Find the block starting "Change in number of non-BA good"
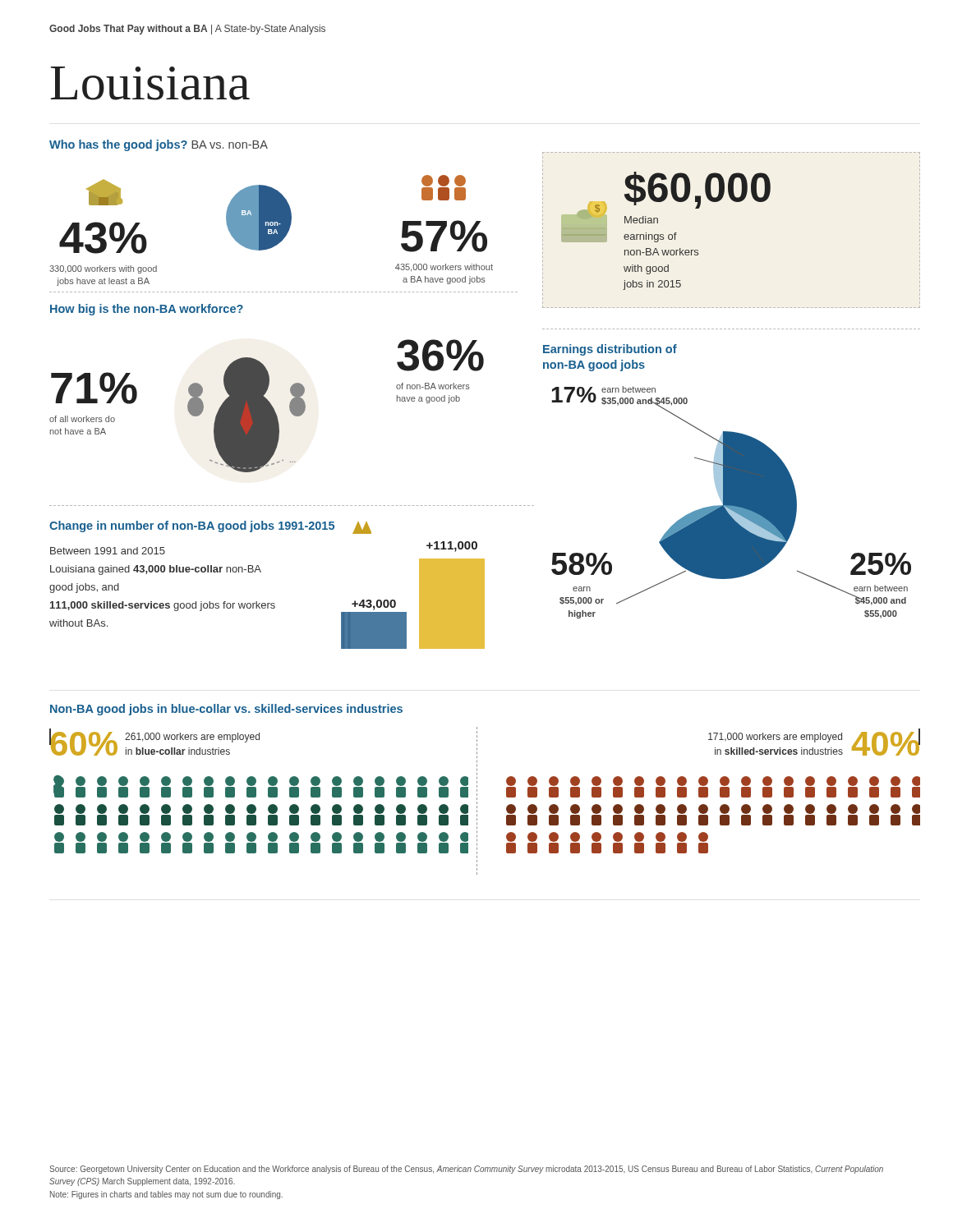The height and width of the screenshot is (1232, 953). coord(210,526)
